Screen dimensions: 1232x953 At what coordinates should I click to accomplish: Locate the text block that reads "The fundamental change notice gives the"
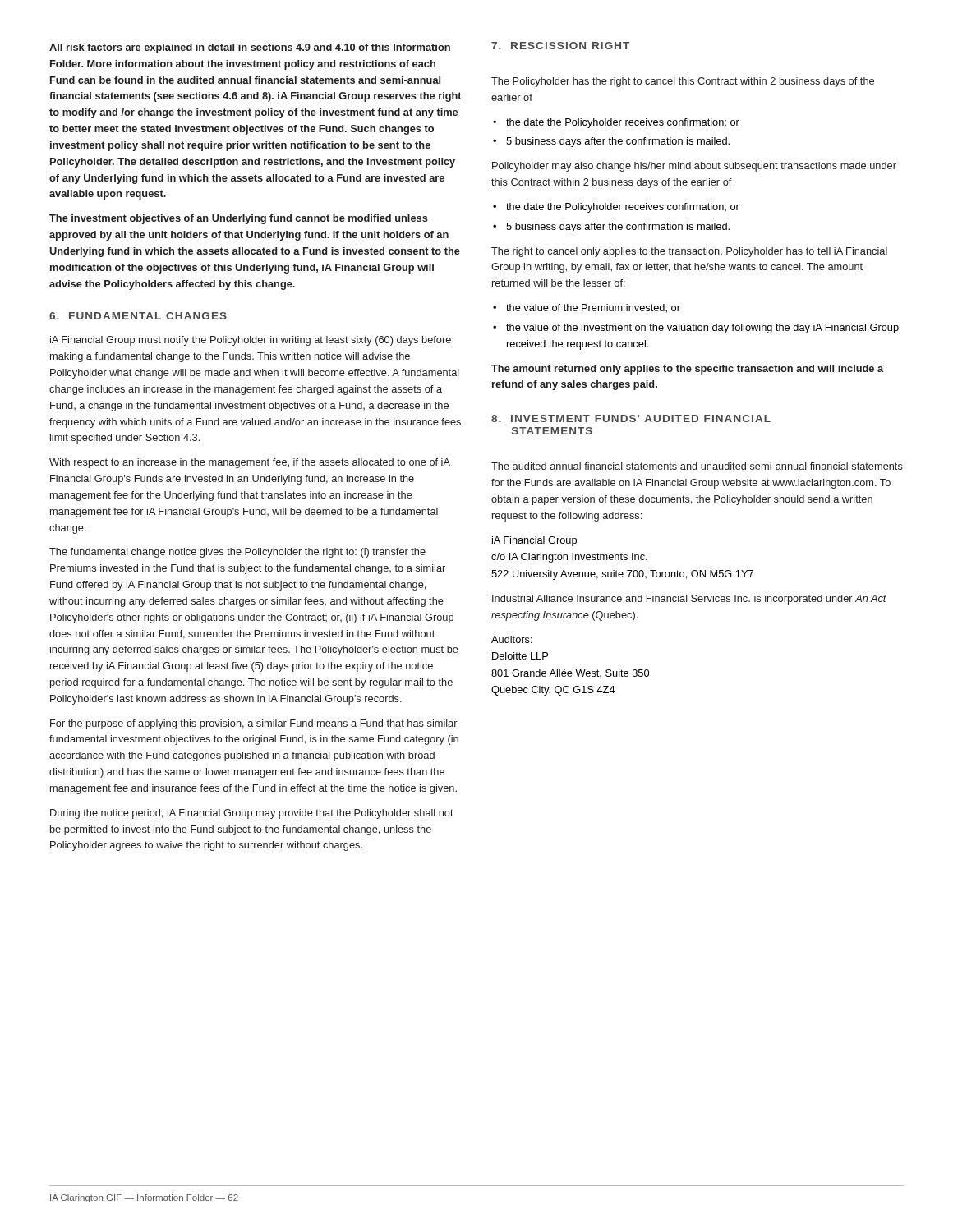[x=254, y=625]
